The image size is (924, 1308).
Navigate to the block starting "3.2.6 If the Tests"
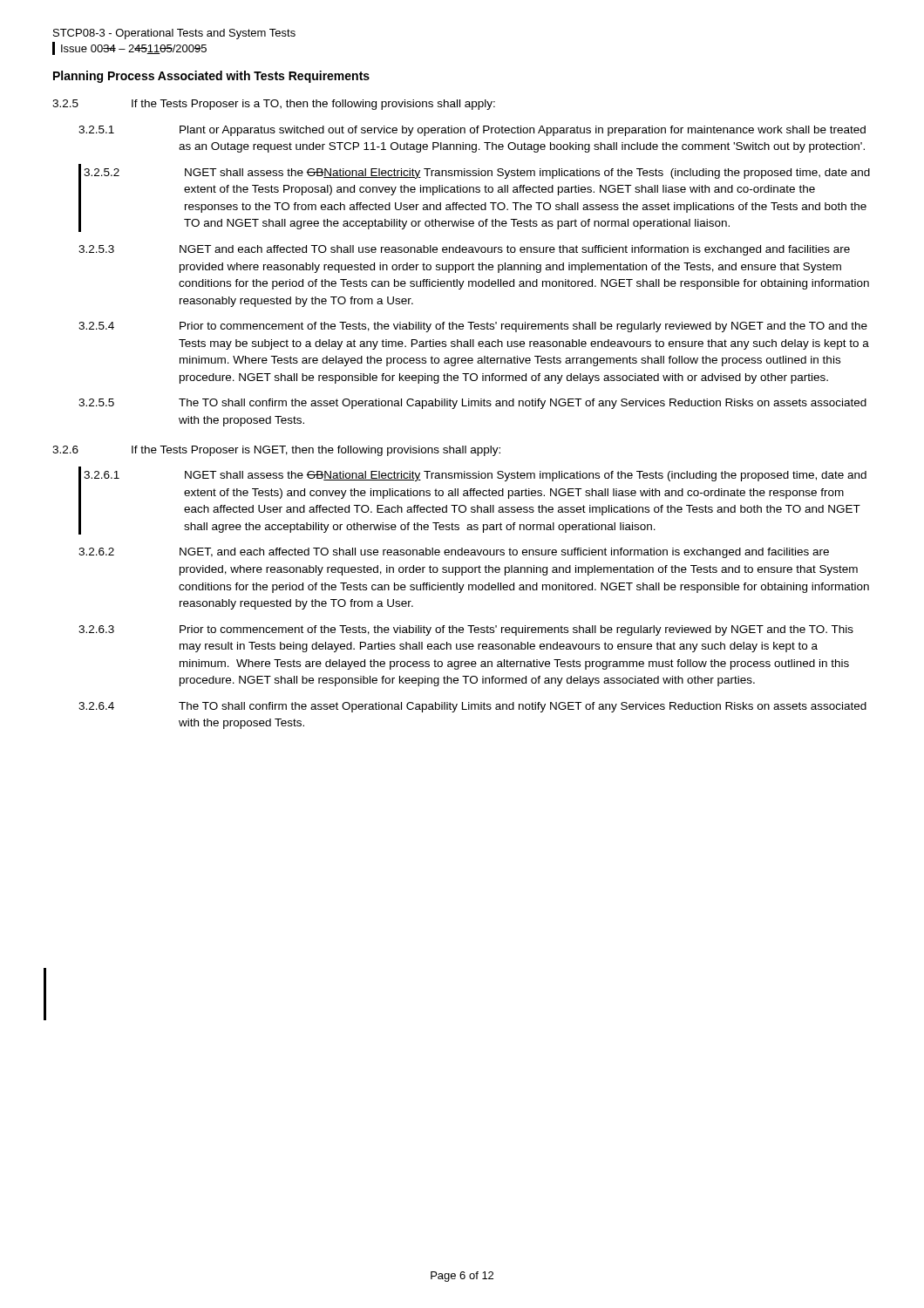462,449
